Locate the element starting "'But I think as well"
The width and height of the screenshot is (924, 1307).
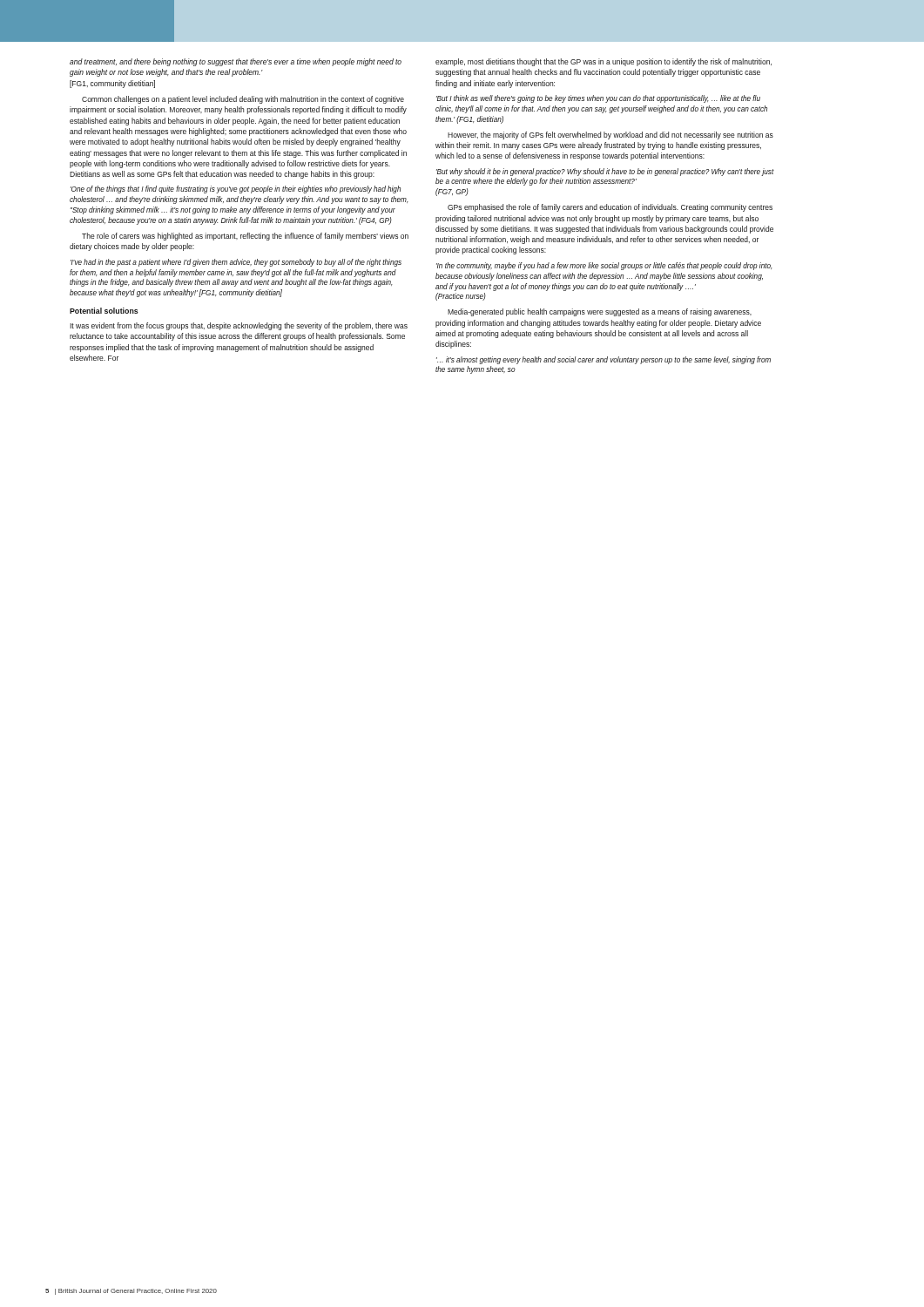605,110
